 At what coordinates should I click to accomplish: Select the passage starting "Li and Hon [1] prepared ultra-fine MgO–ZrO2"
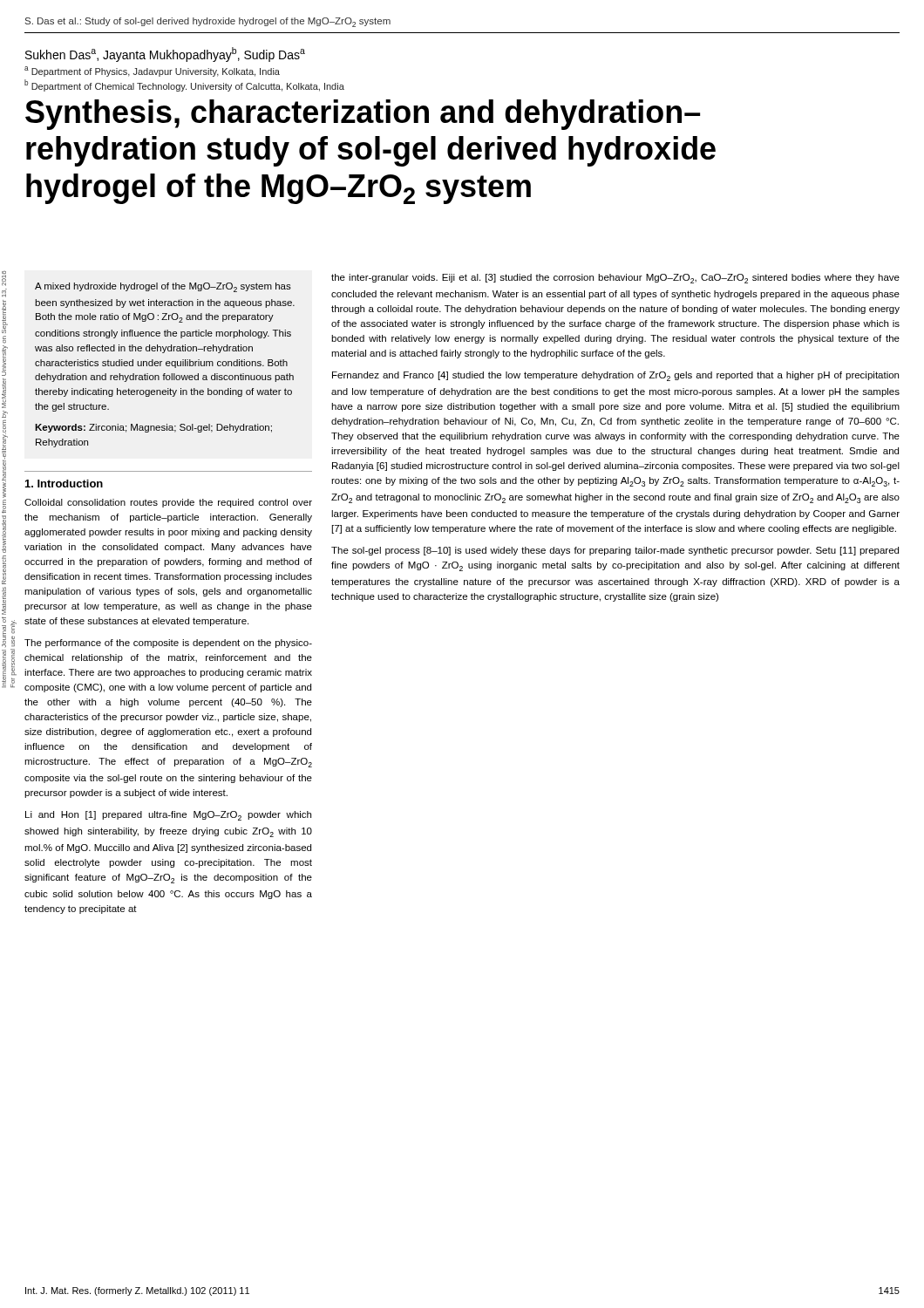pos(168,862)
